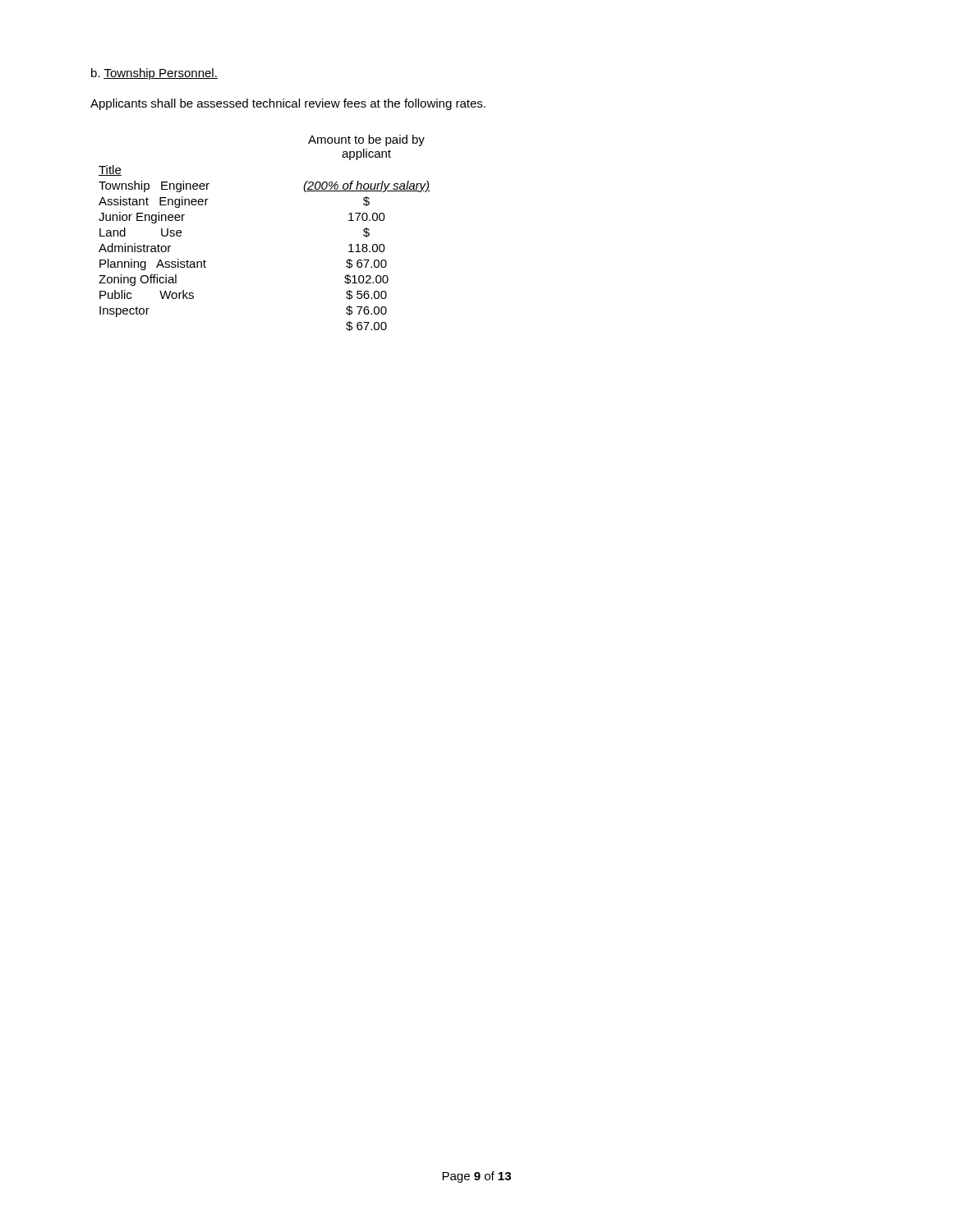Locate a table
Viewport: 953px width, 1232px height.
481,232
